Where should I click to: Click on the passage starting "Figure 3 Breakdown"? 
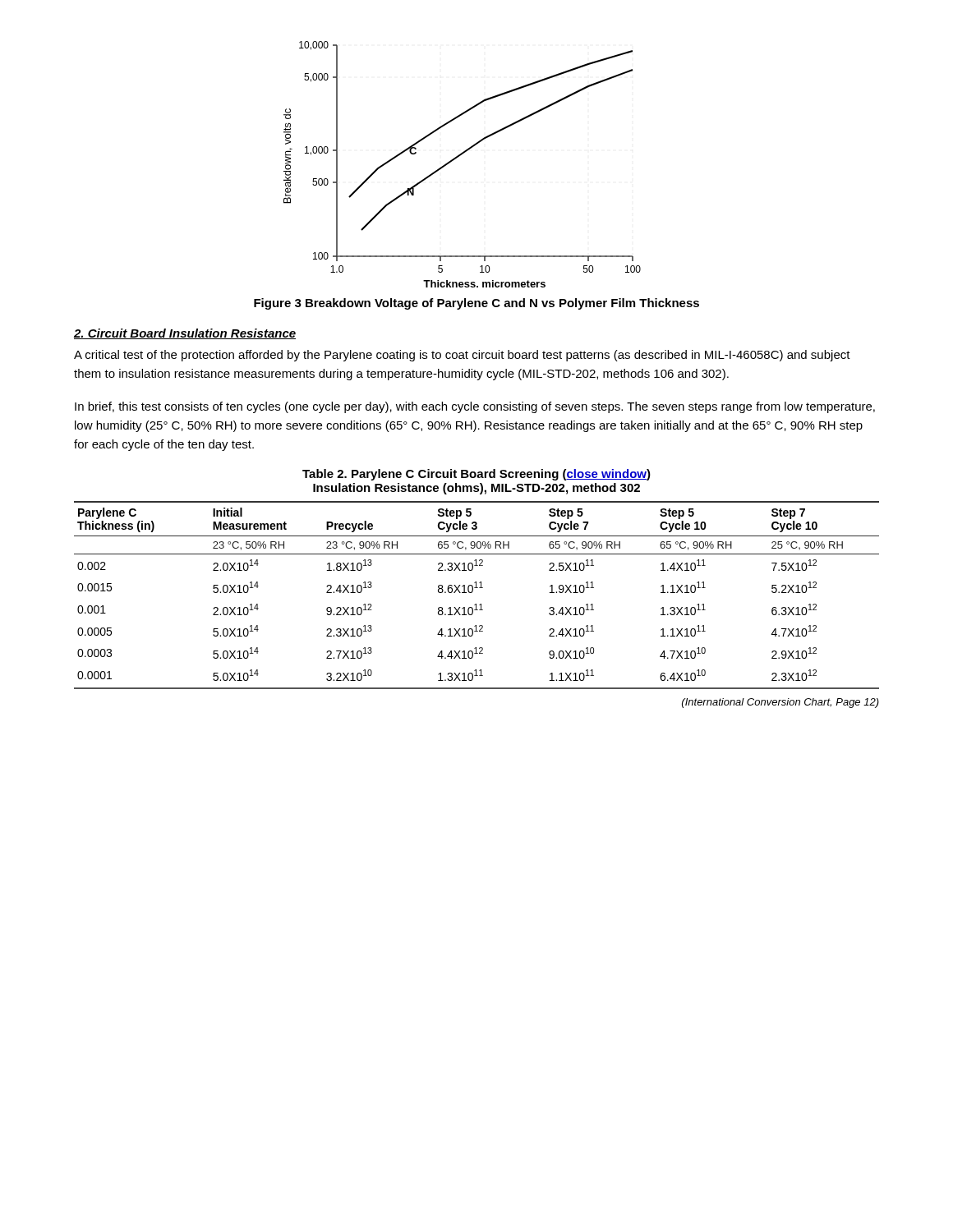476,303
